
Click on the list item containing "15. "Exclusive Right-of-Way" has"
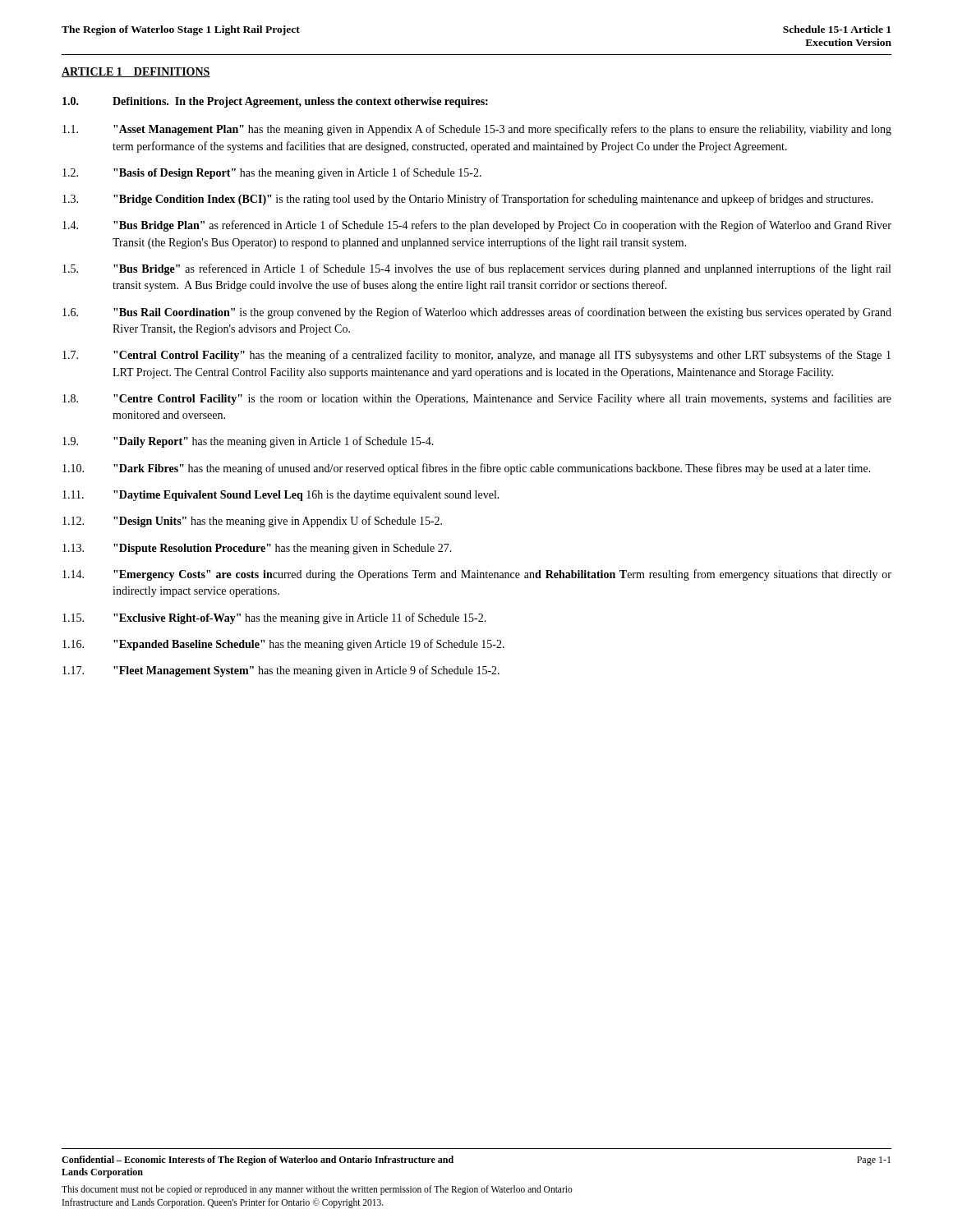click(x=476, y=618)
